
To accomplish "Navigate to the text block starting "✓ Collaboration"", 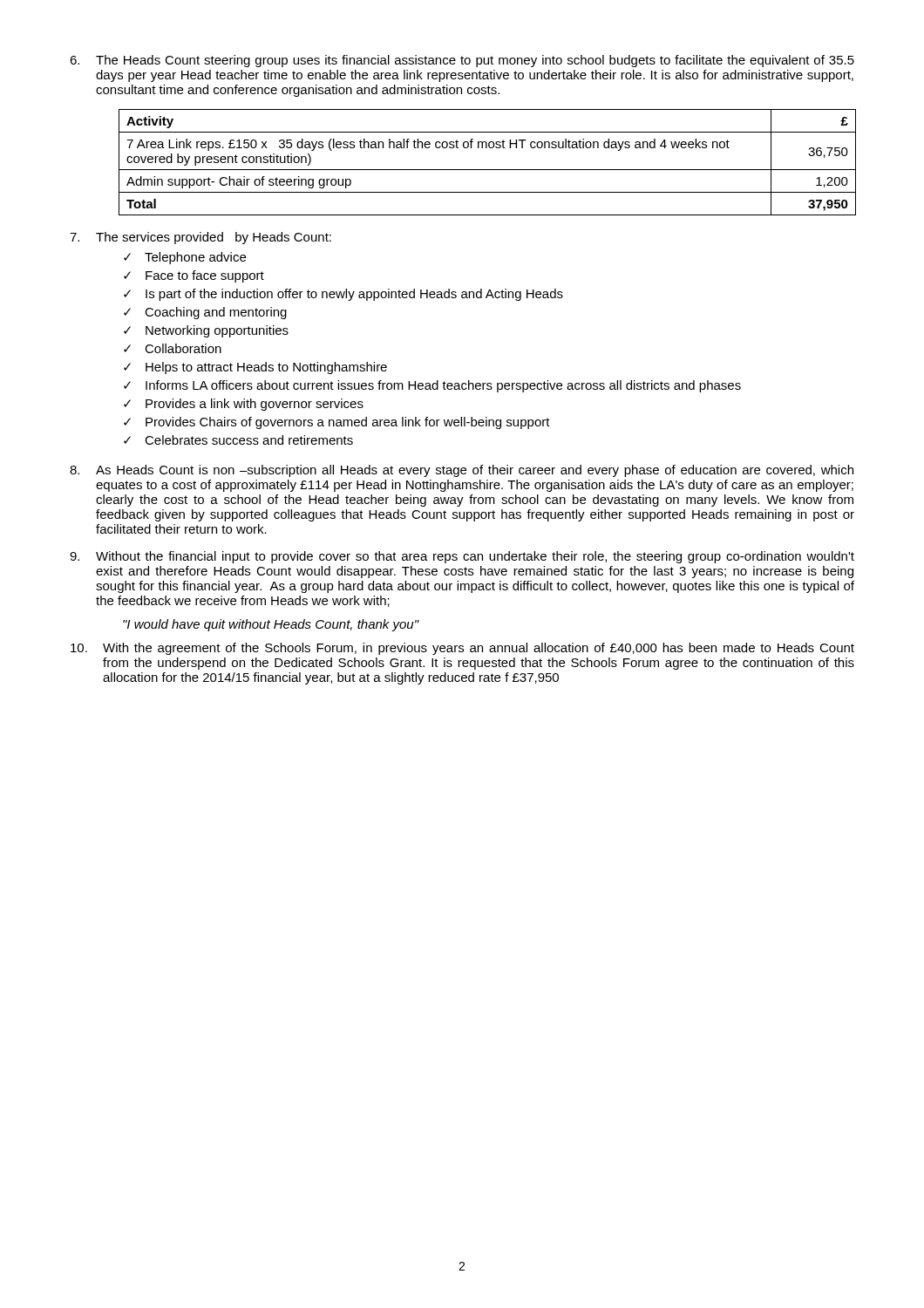I will pos(173,348).
